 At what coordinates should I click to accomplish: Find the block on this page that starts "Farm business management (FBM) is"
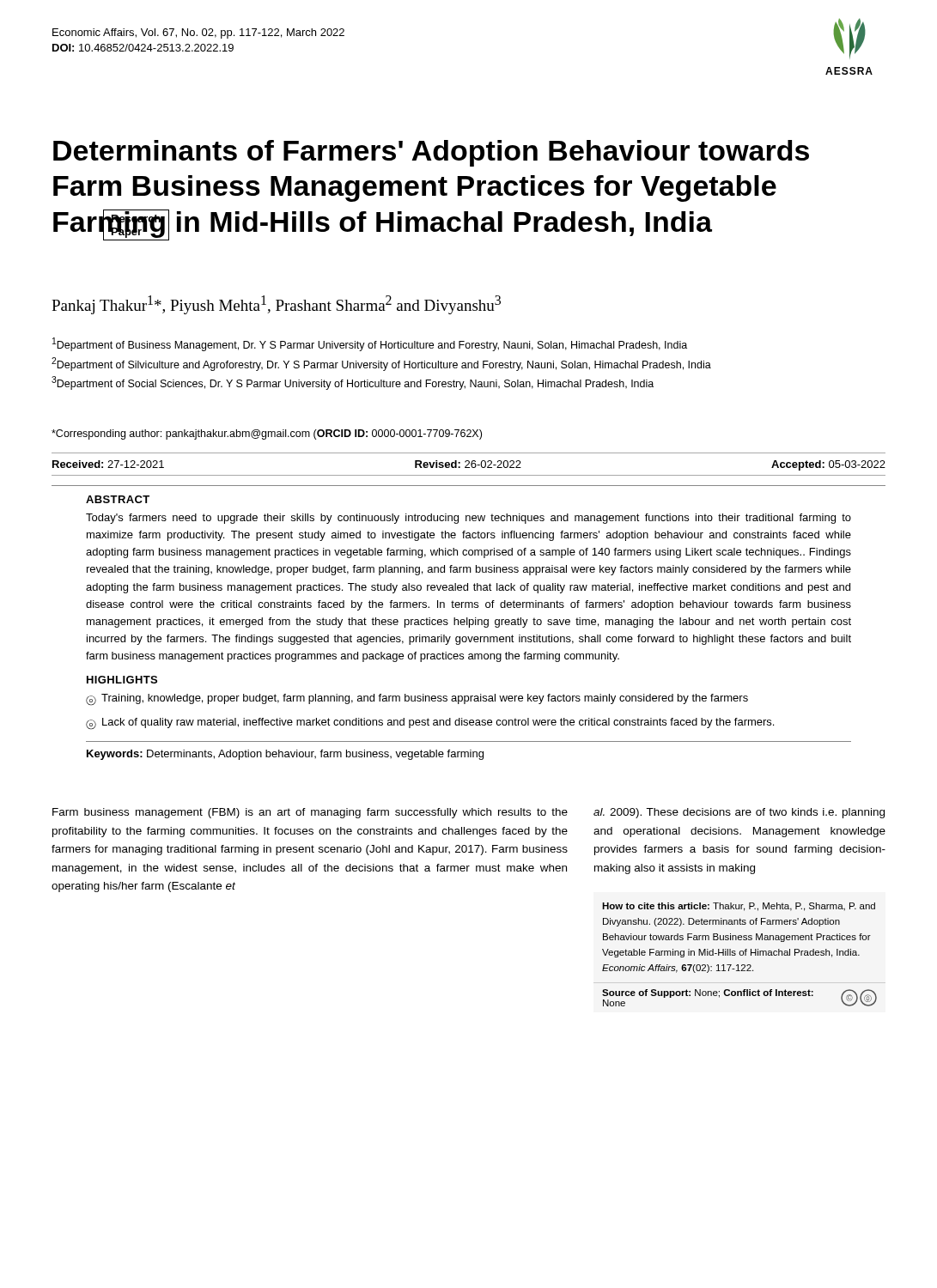pyautogui.click(x=310, y=849)
